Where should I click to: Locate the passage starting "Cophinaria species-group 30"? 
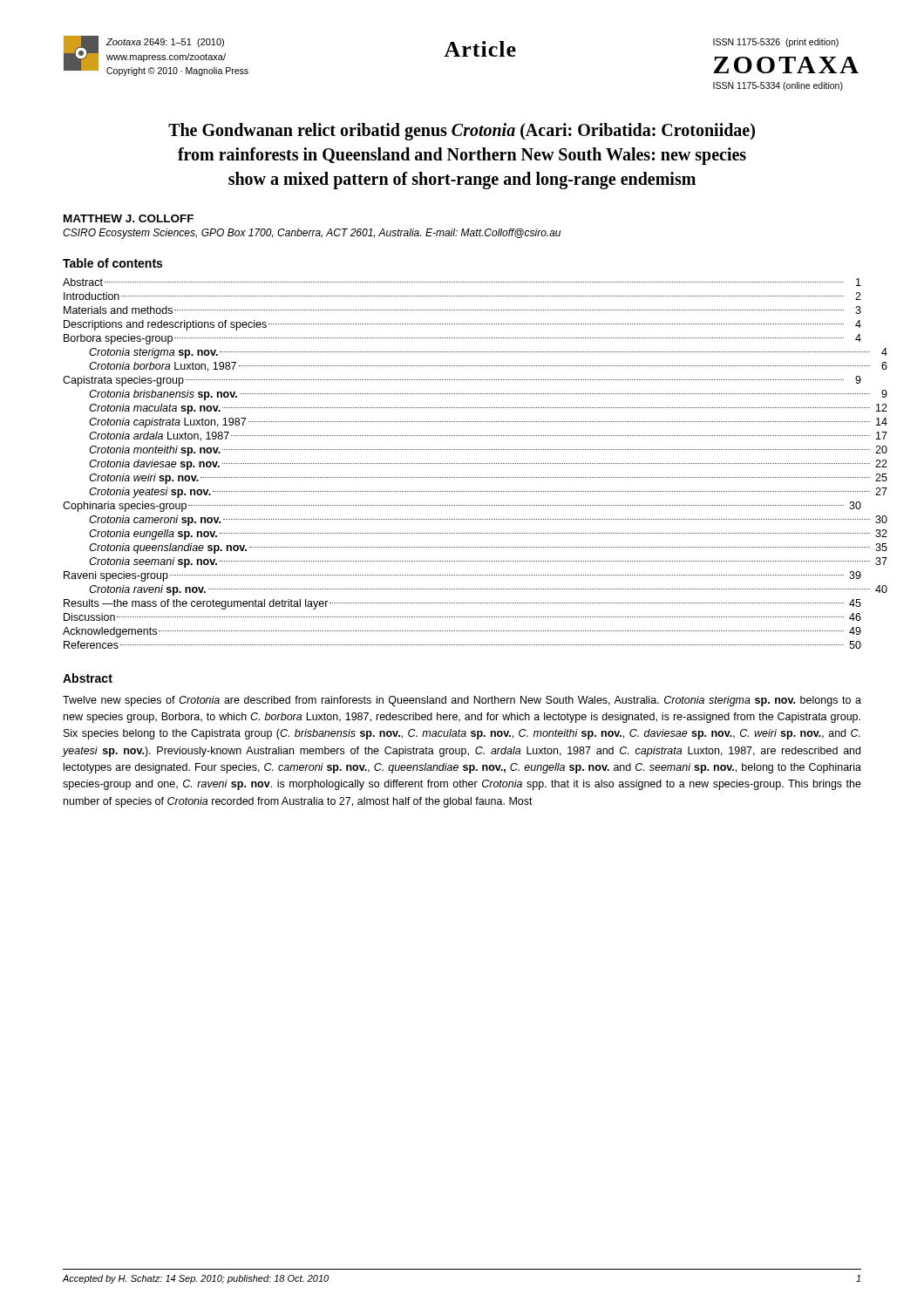click(462, 505)
